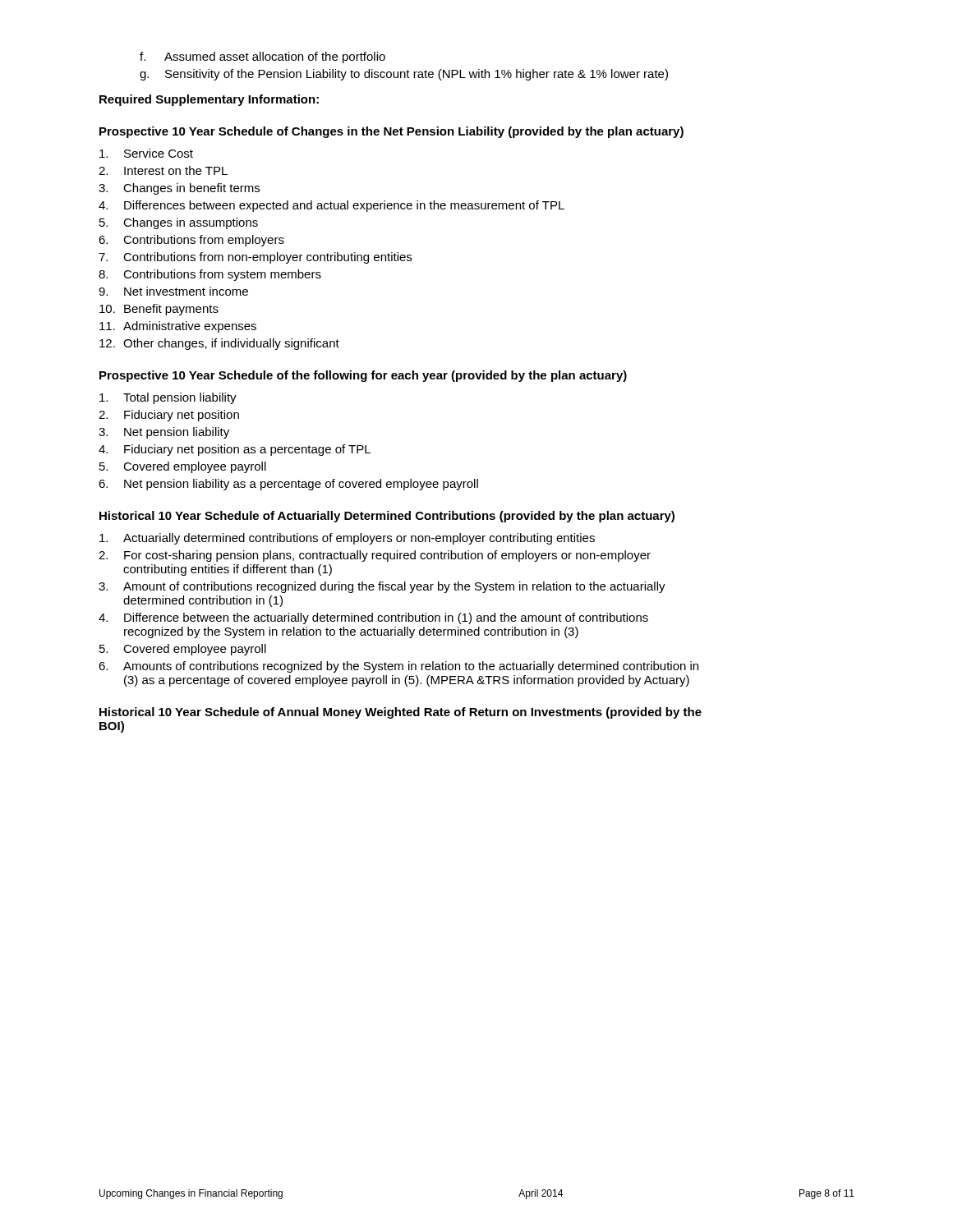Screen dimensions: 1232x953
Task: Point to the passage starting "2. Fiduciary net position"
Action: click(169, 414)
